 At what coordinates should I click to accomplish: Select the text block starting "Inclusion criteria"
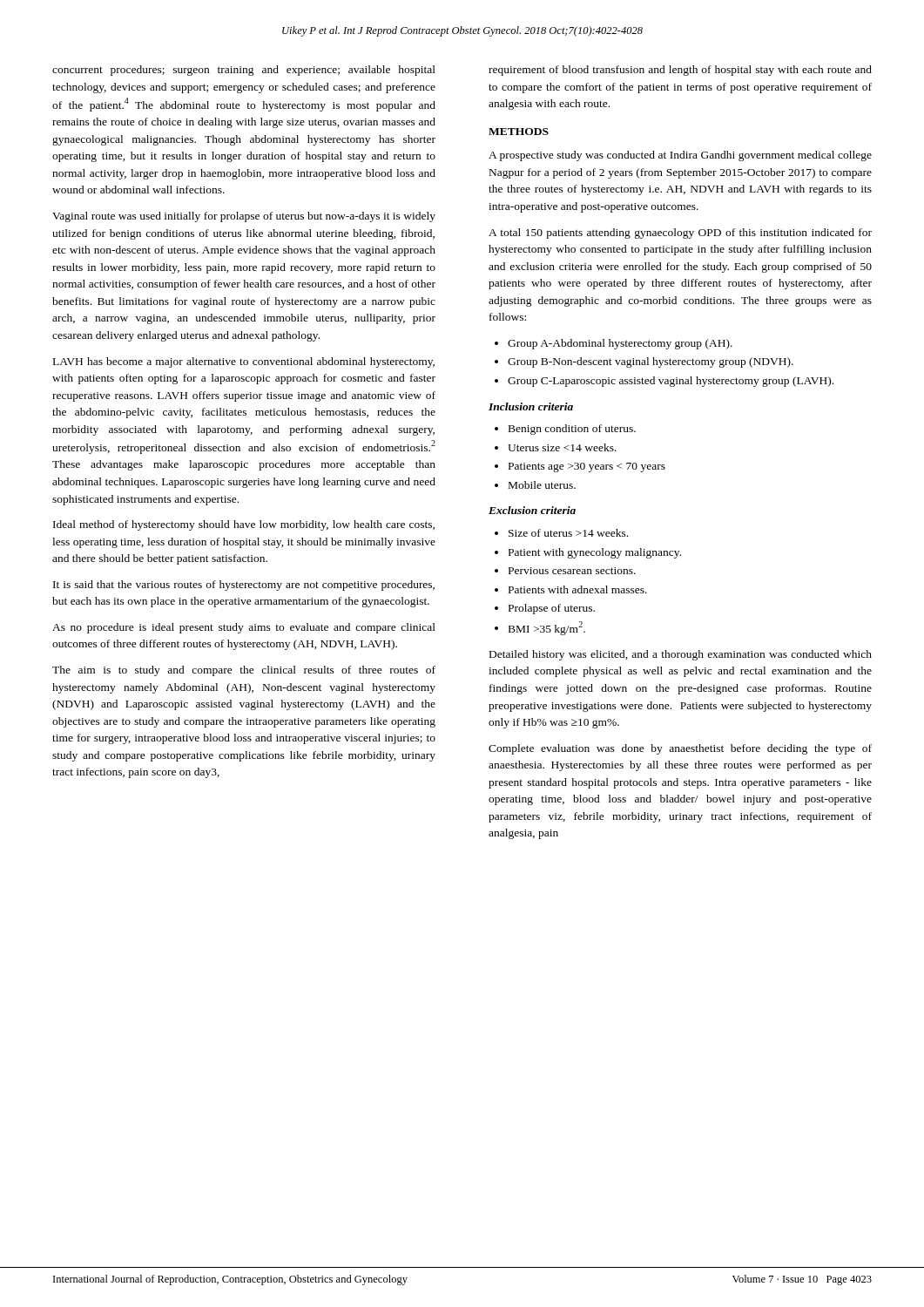click(531, 406)
